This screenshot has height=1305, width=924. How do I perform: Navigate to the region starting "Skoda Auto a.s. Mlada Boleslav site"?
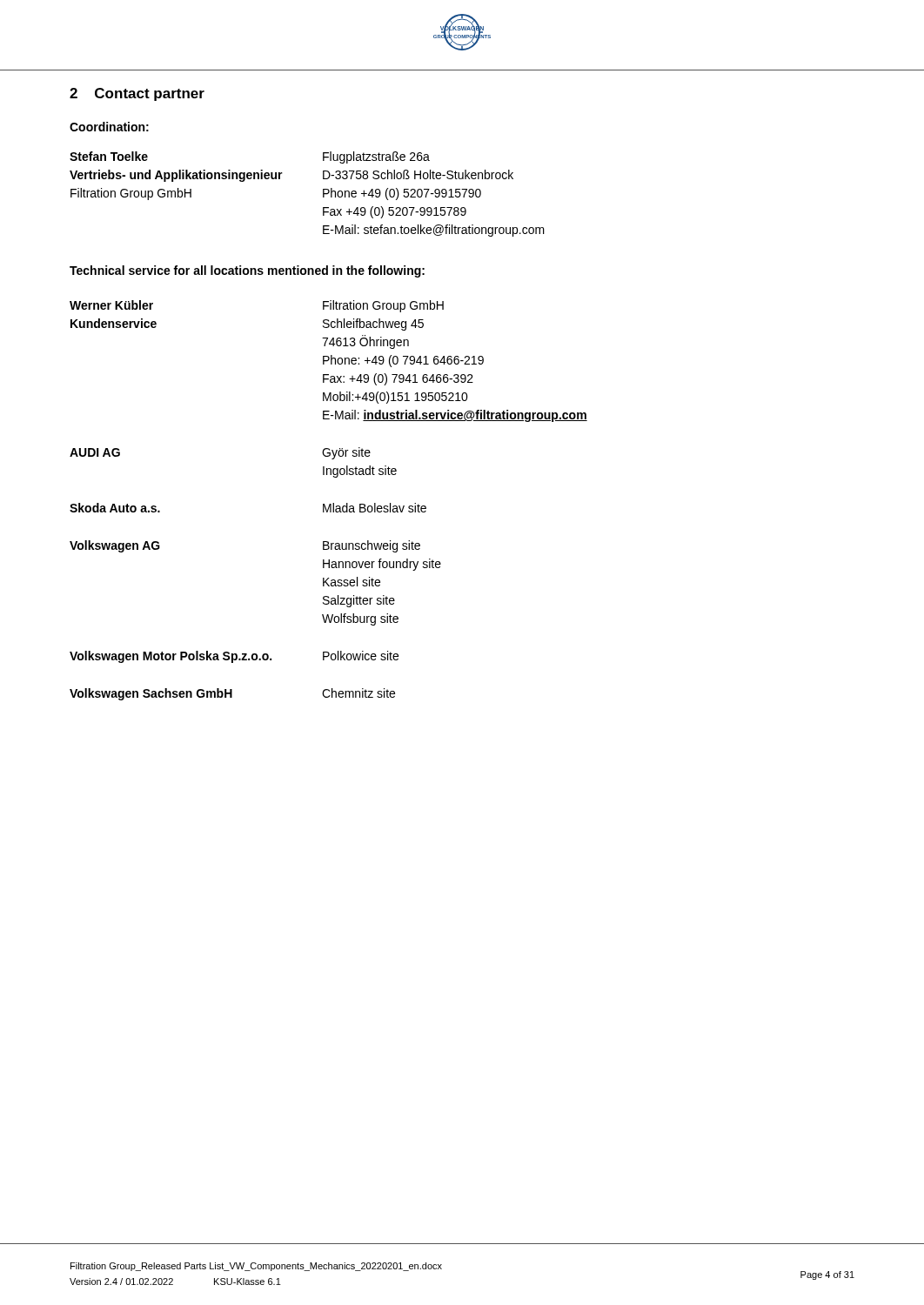tap(113, 508)
